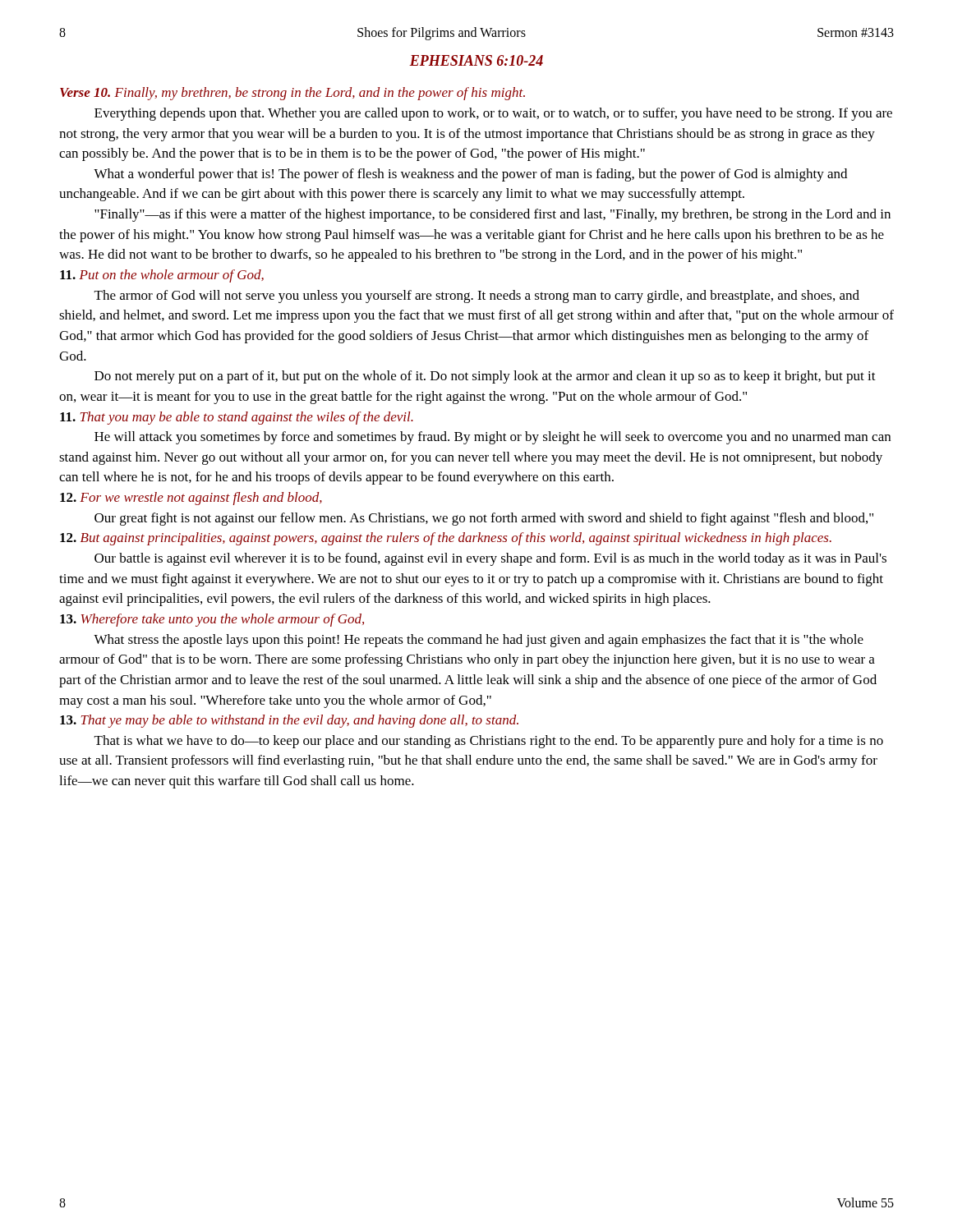Viewport: 953px width, 1232px height.
Task: Where is the passage that starts "For we wrestle not against"?
Action: click(476, 508)
